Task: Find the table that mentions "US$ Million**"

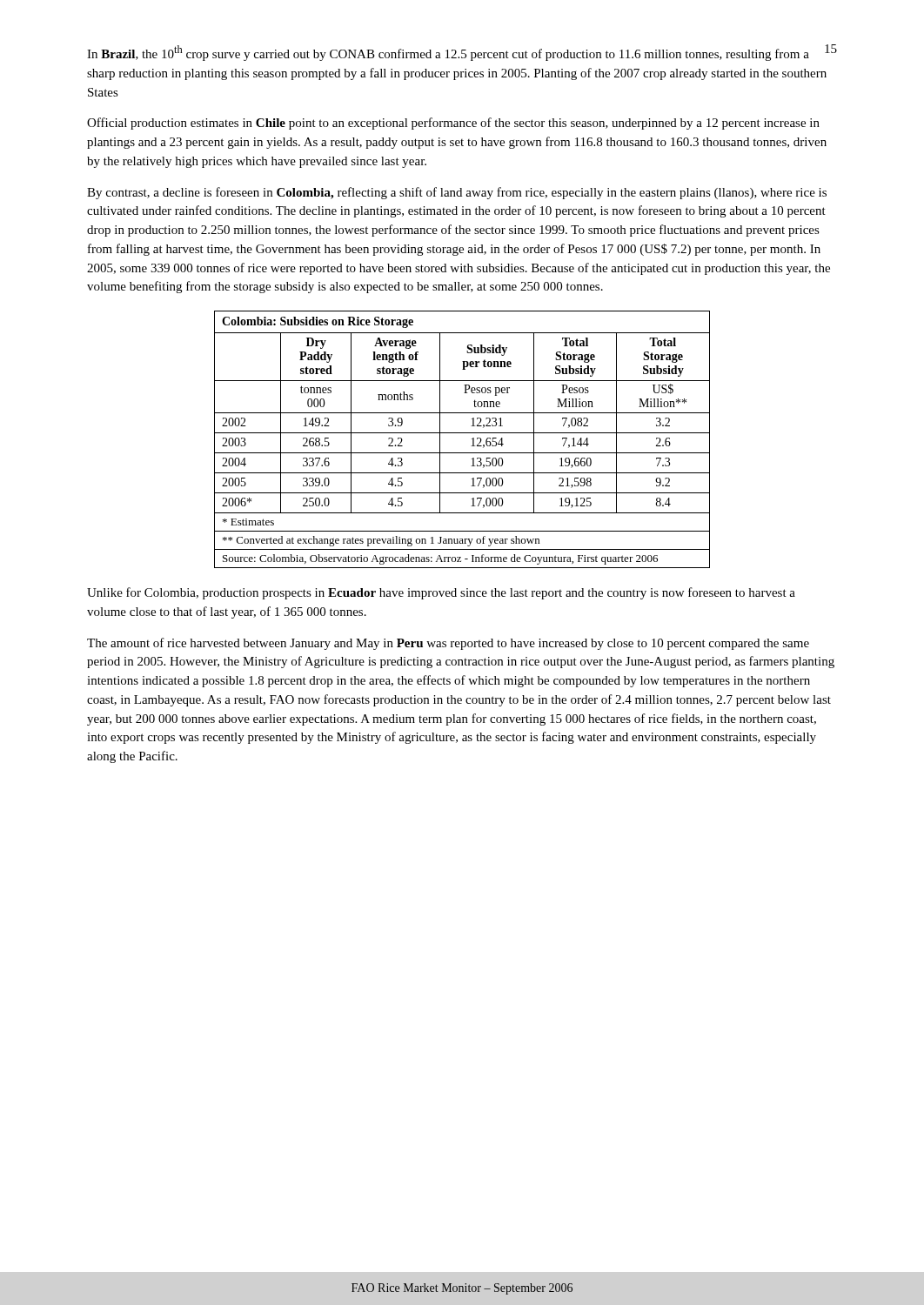Action: (462, 439)
